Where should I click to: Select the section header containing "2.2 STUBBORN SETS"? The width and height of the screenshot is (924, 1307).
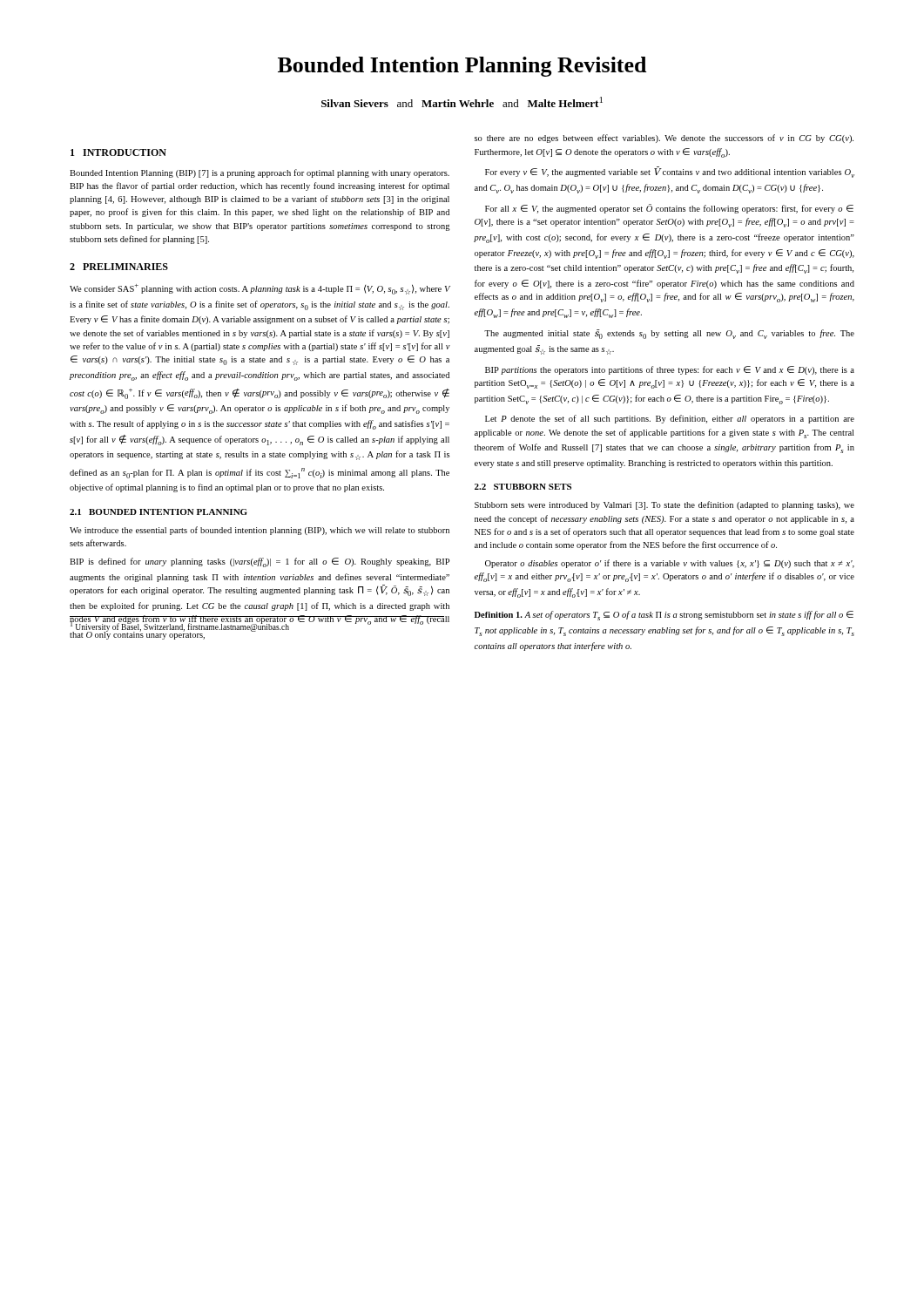[523, 486]
